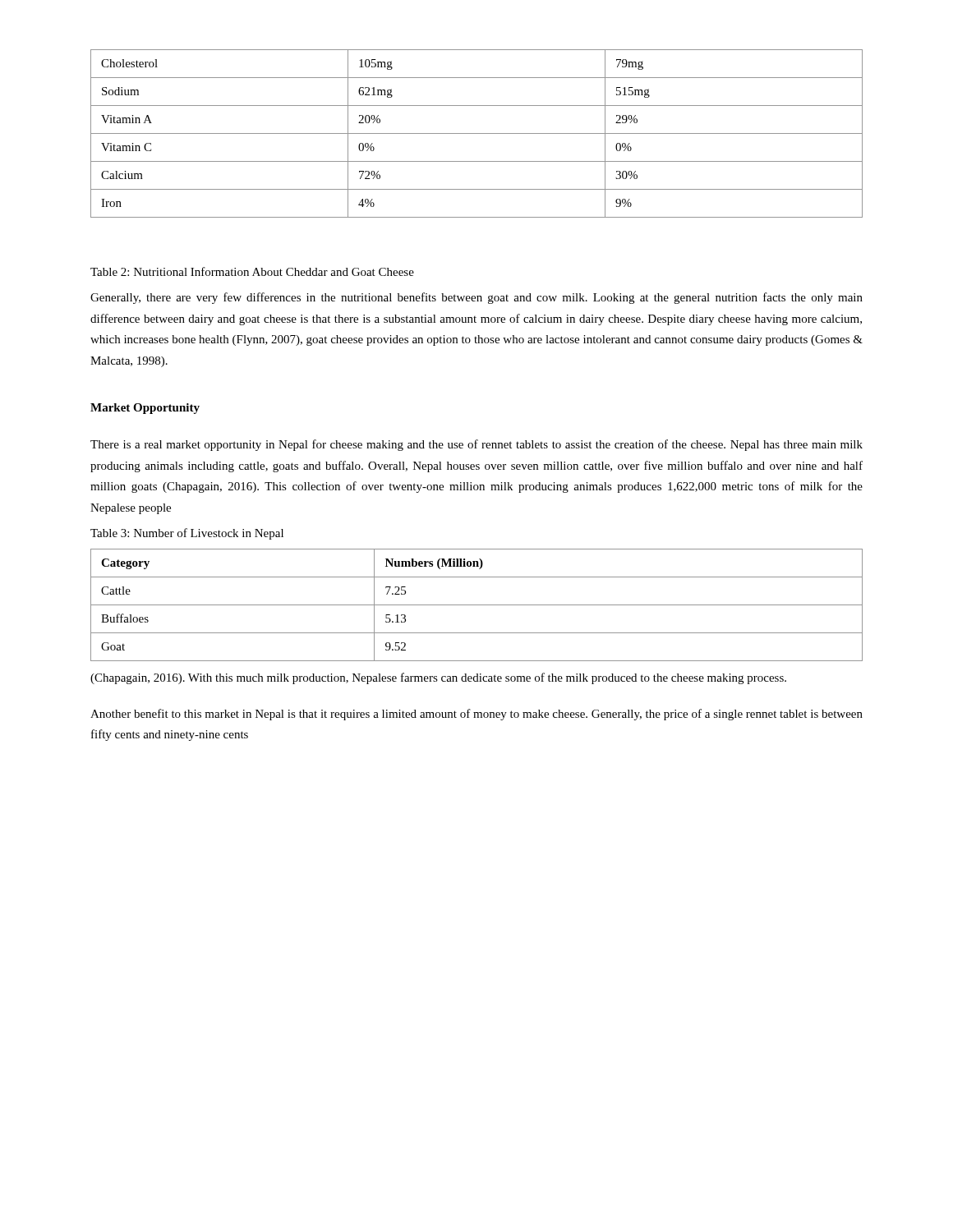
Task: Find the text block starting "Generally, there are very few differences"
Action: click(476, 329)
